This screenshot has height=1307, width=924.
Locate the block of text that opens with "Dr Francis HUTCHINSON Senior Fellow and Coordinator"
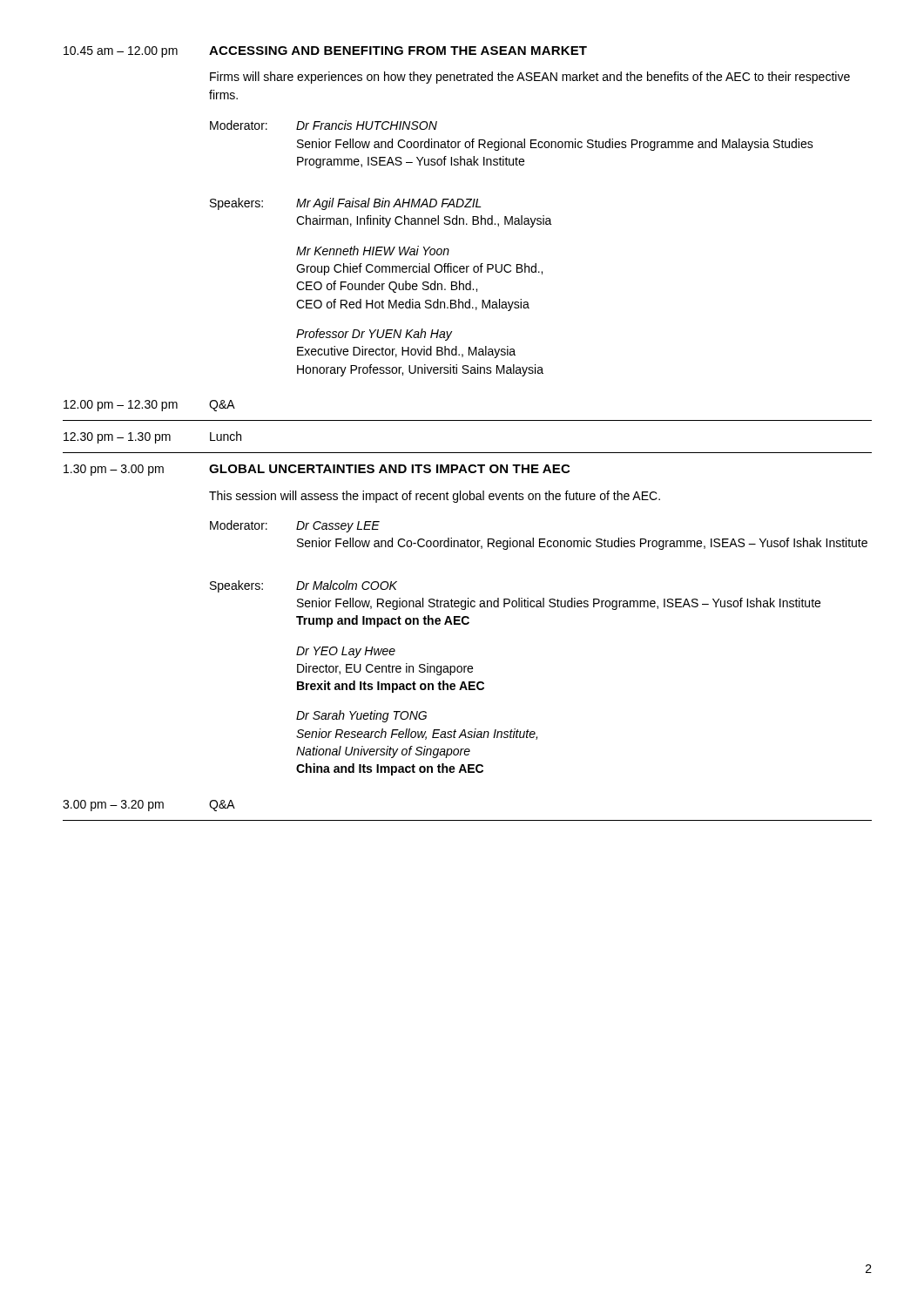coord(584,144)
